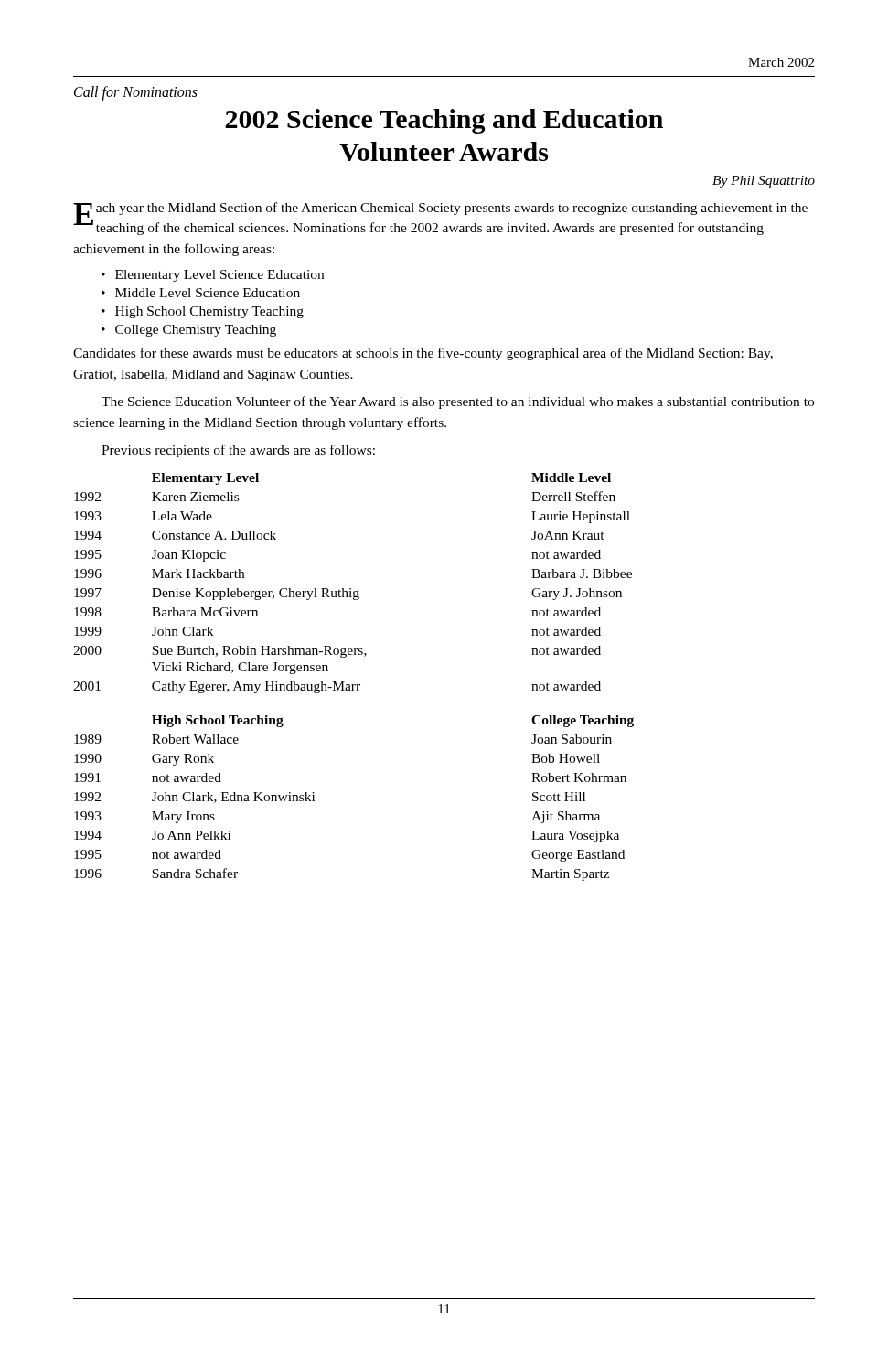The height and width of the screenshot is (1372, 888).
Task: Locate the text block with the text "Previous recipients of the awards are as"
Action: coord(239,450)
